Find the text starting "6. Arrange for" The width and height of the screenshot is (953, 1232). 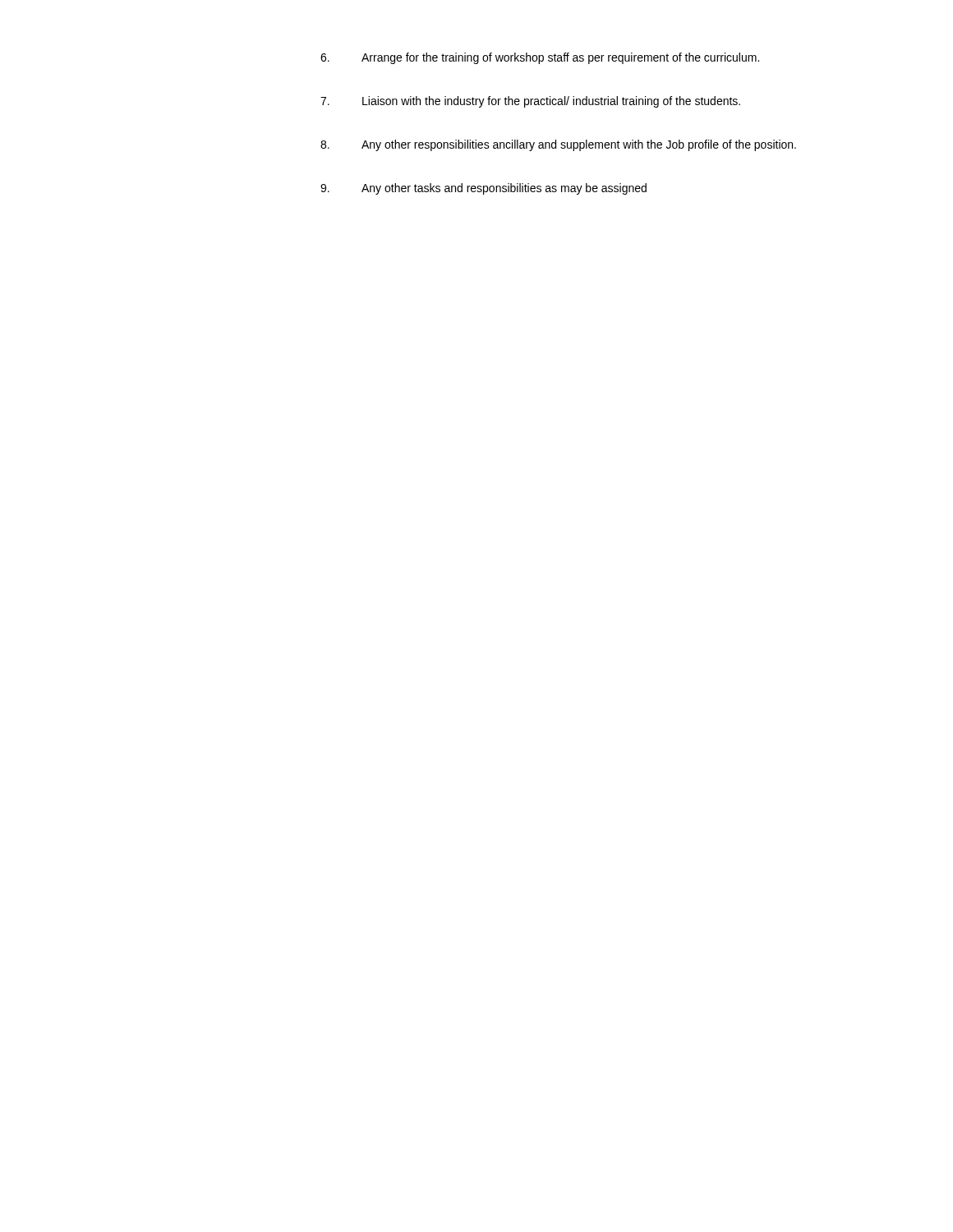575,58
